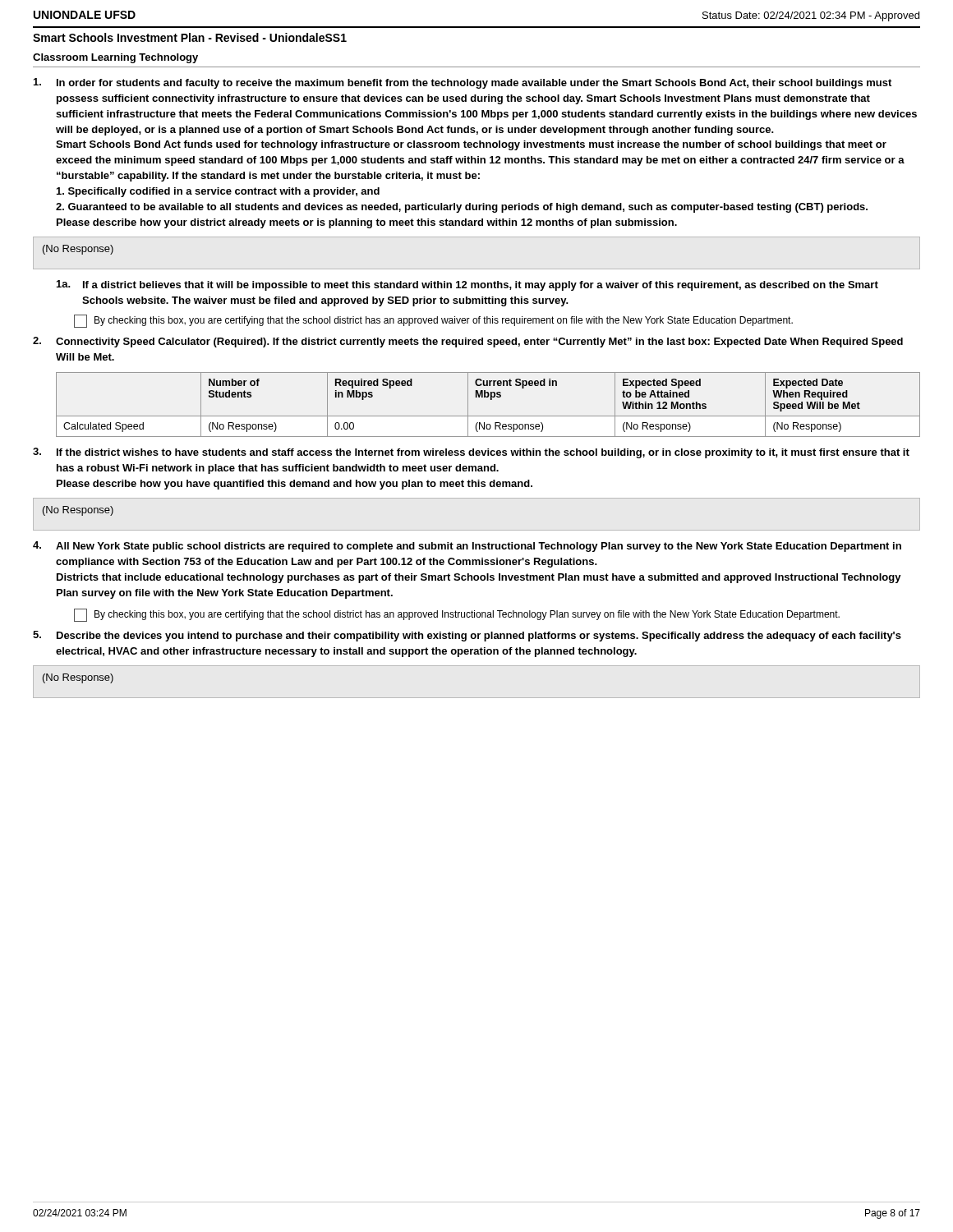Point to the block beginning "3. If the district wishes to"

(476, 468)
